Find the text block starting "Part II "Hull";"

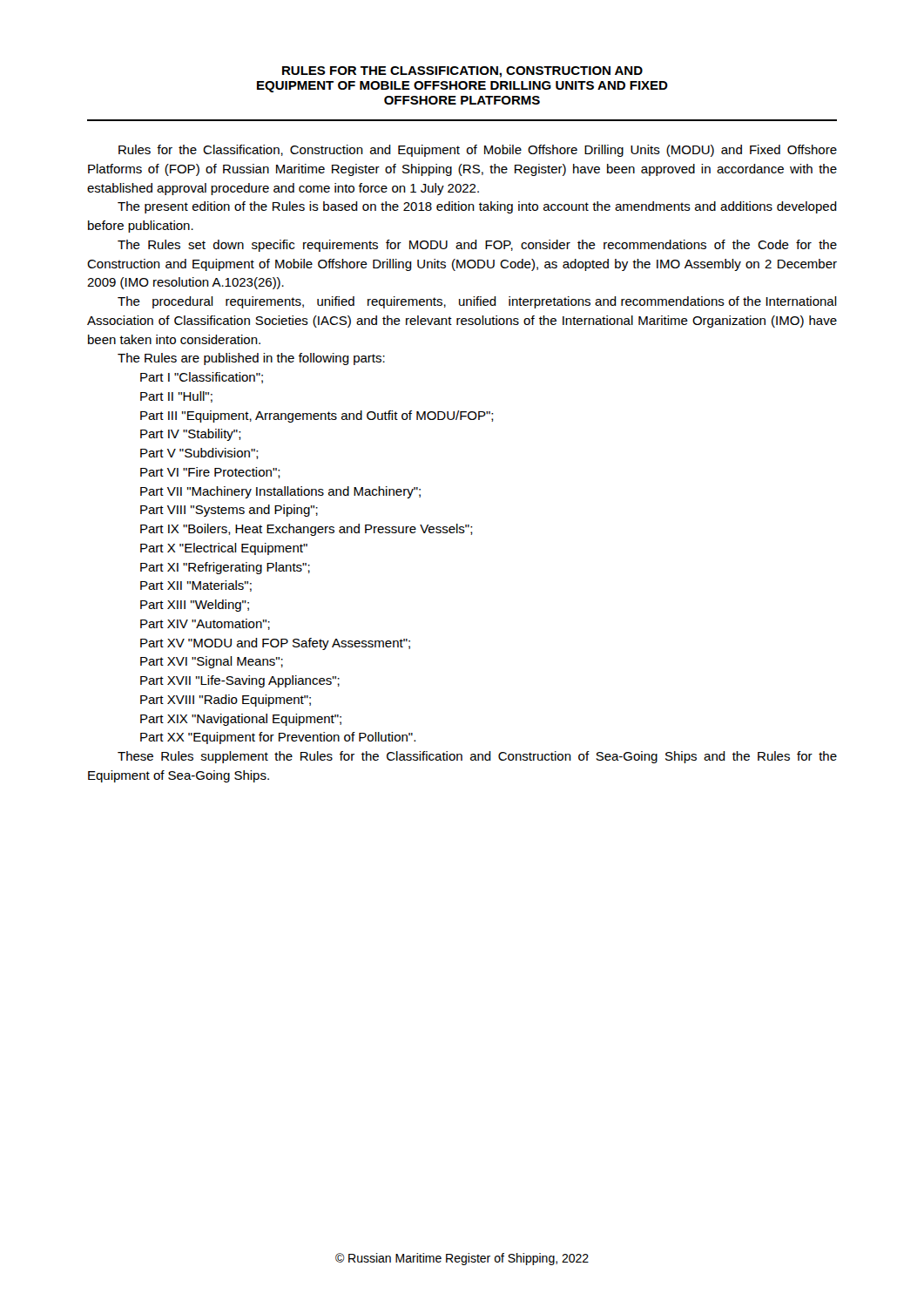[x=176, y=396]
